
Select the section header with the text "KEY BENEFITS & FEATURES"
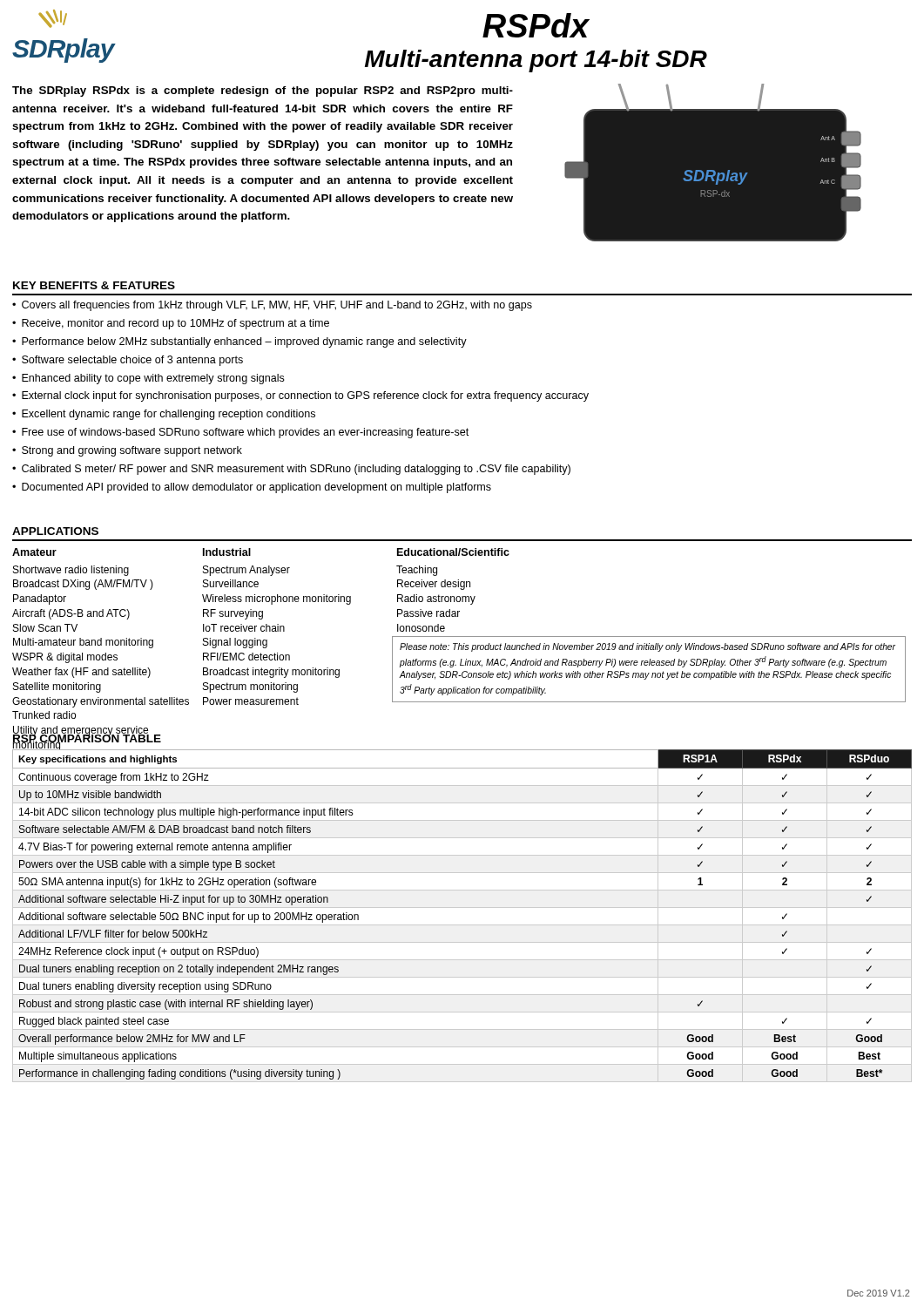[x=94, y=285]
